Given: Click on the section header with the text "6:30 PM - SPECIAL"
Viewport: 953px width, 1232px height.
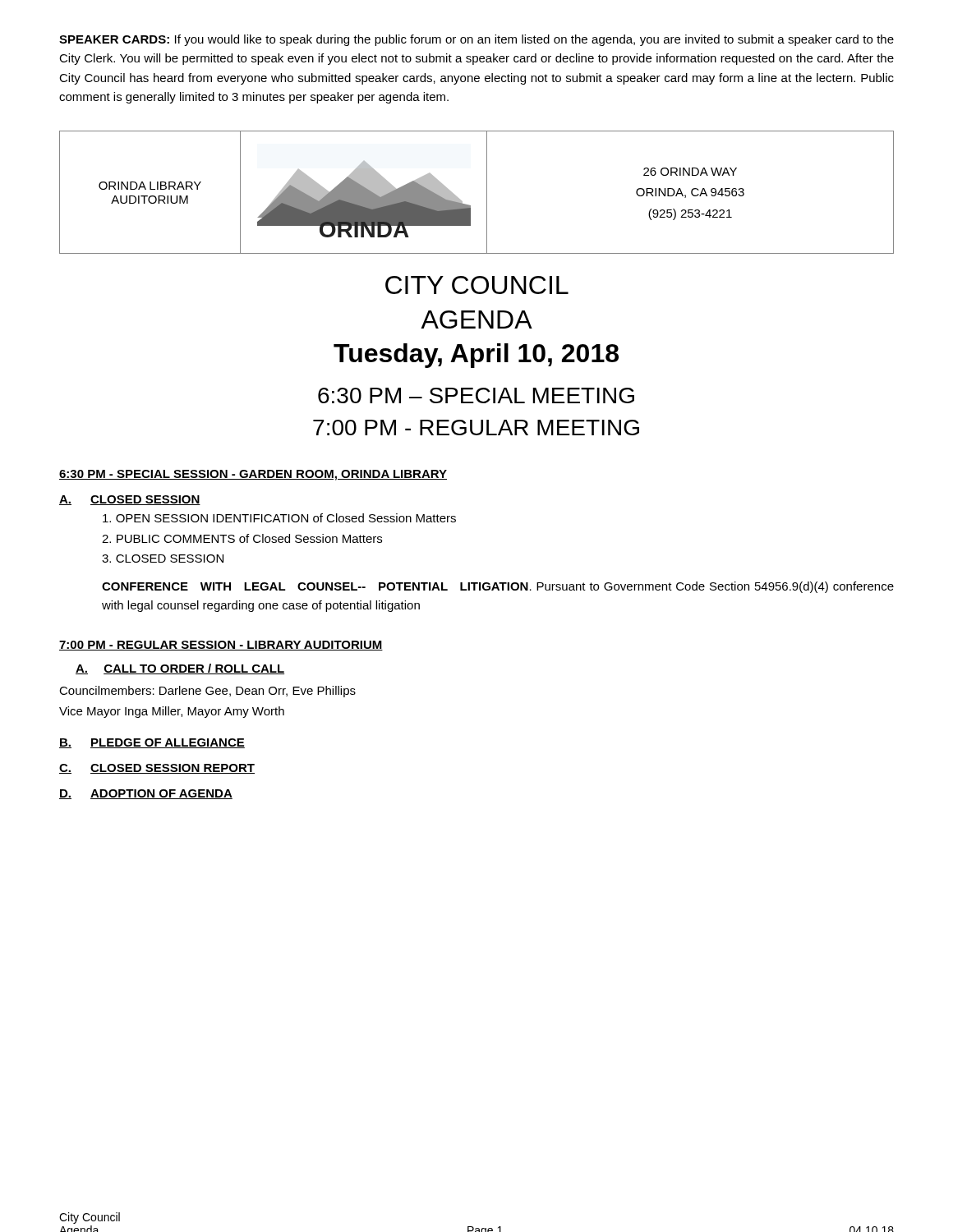Looking at the screenshot, I should click(x=253, y=474).
